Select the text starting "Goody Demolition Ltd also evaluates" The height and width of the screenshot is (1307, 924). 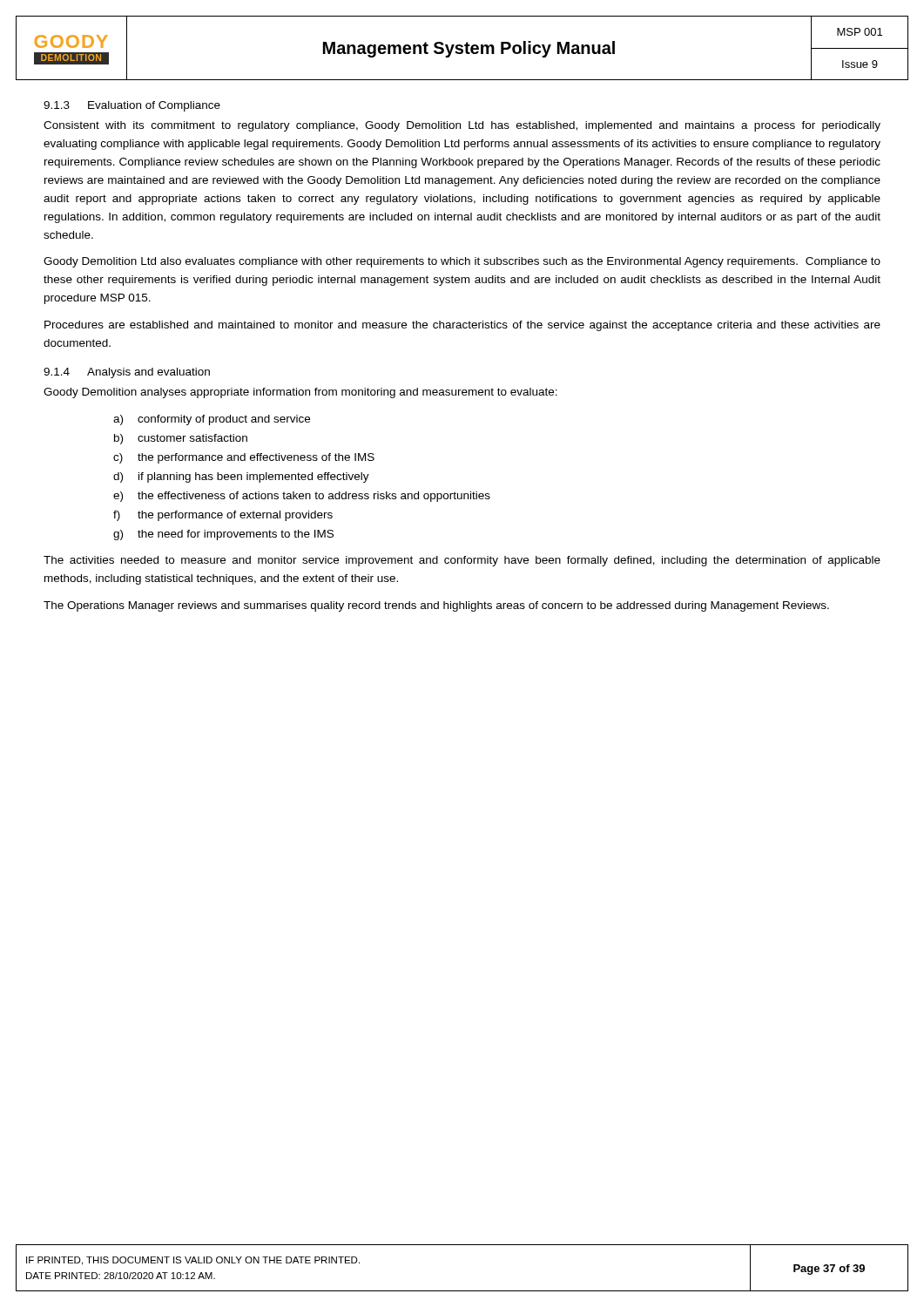[x=462, y=280]
